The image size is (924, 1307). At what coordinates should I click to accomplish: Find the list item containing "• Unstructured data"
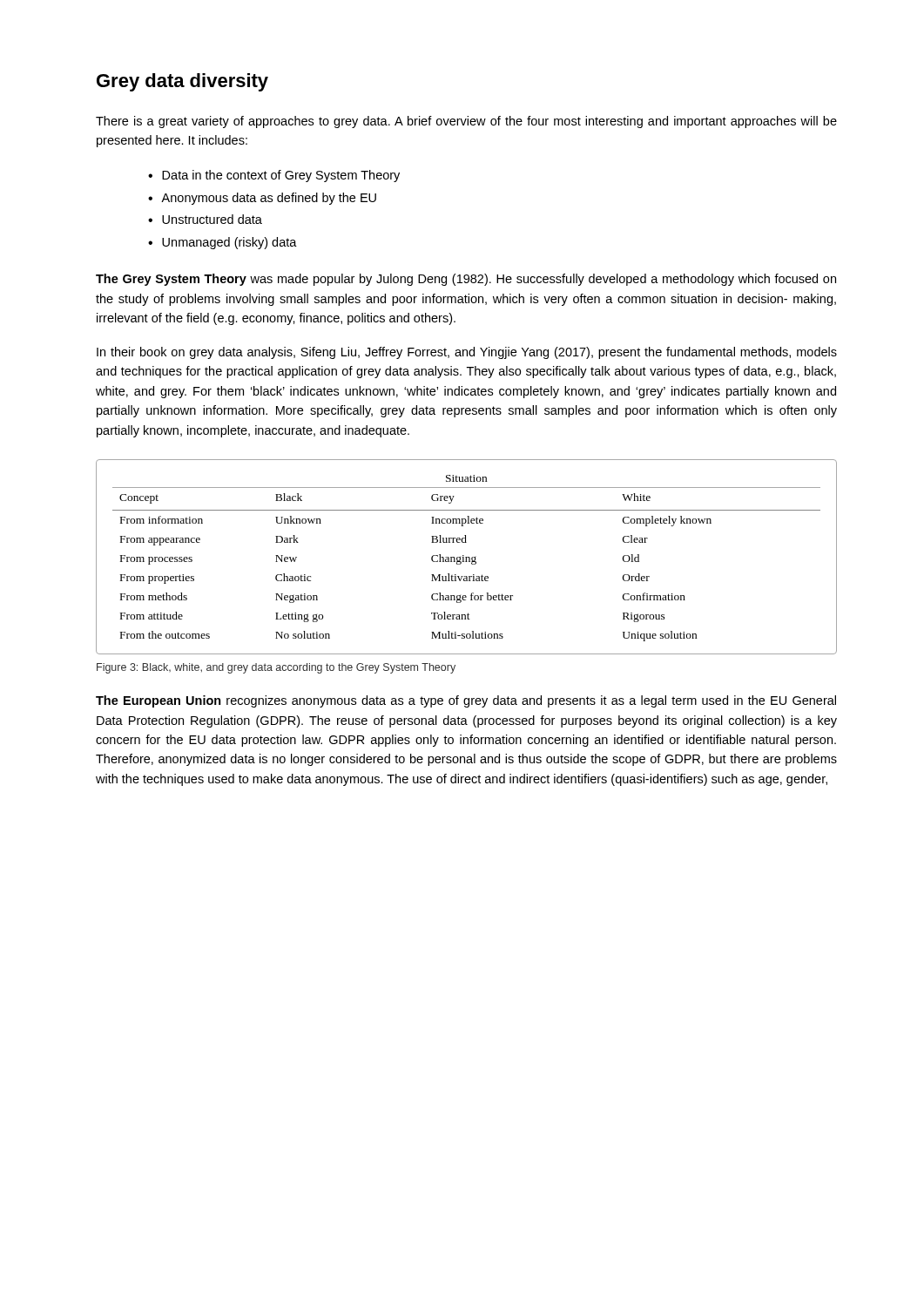click(x=205, y=220)
